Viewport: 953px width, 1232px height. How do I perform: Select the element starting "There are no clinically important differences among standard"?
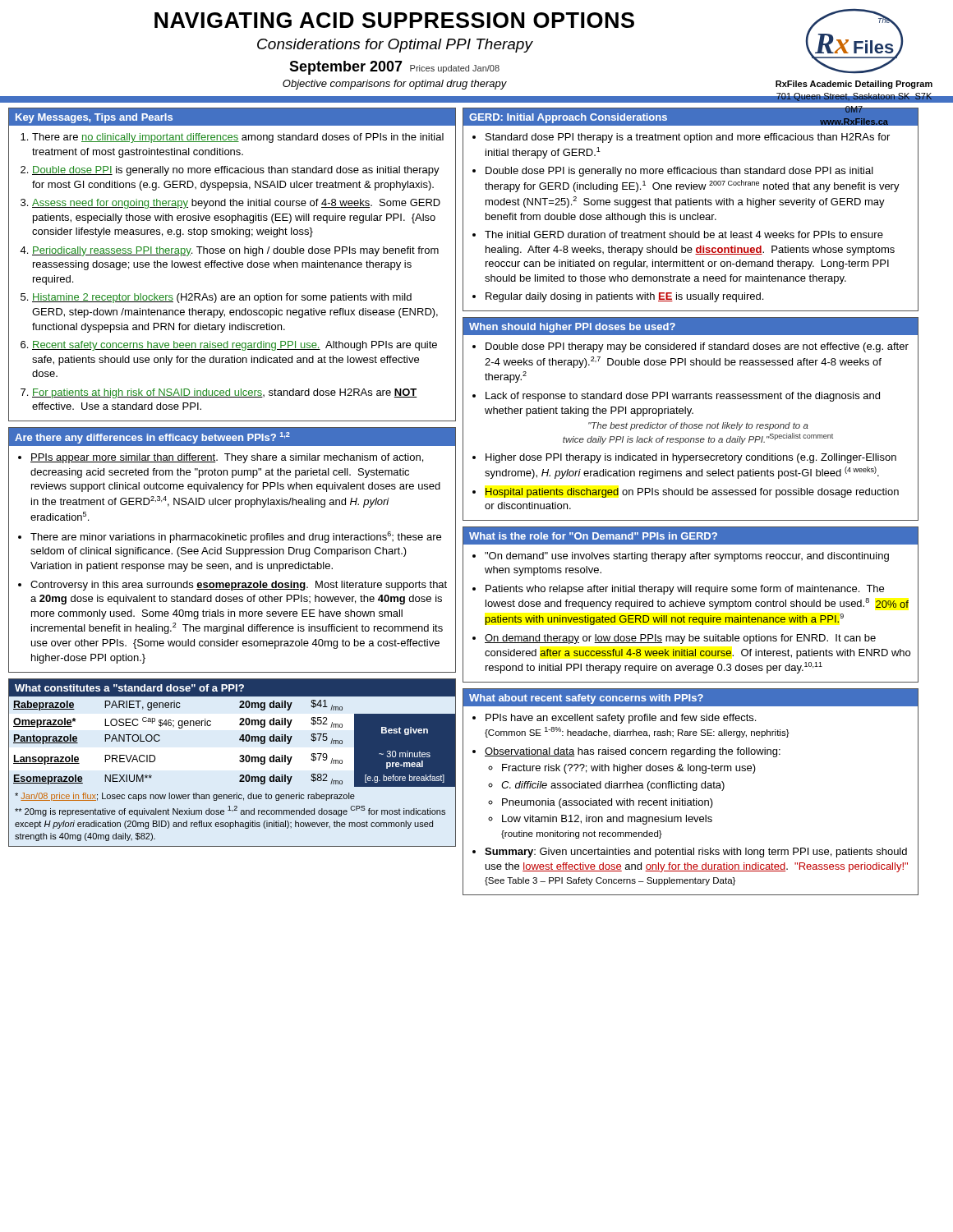coord(240,144)
